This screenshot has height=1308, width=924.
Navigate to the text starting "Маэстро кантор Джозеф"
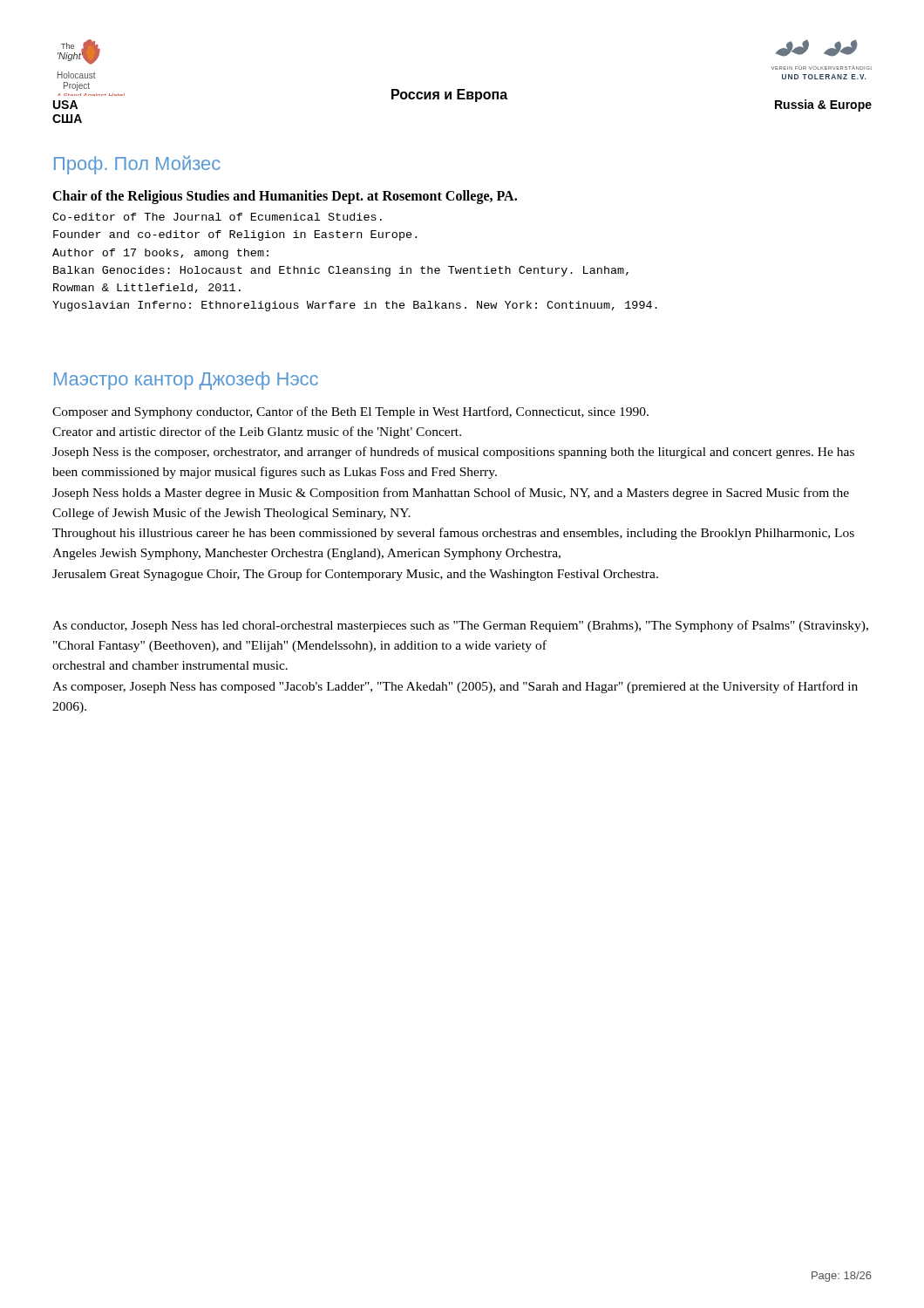185,379
